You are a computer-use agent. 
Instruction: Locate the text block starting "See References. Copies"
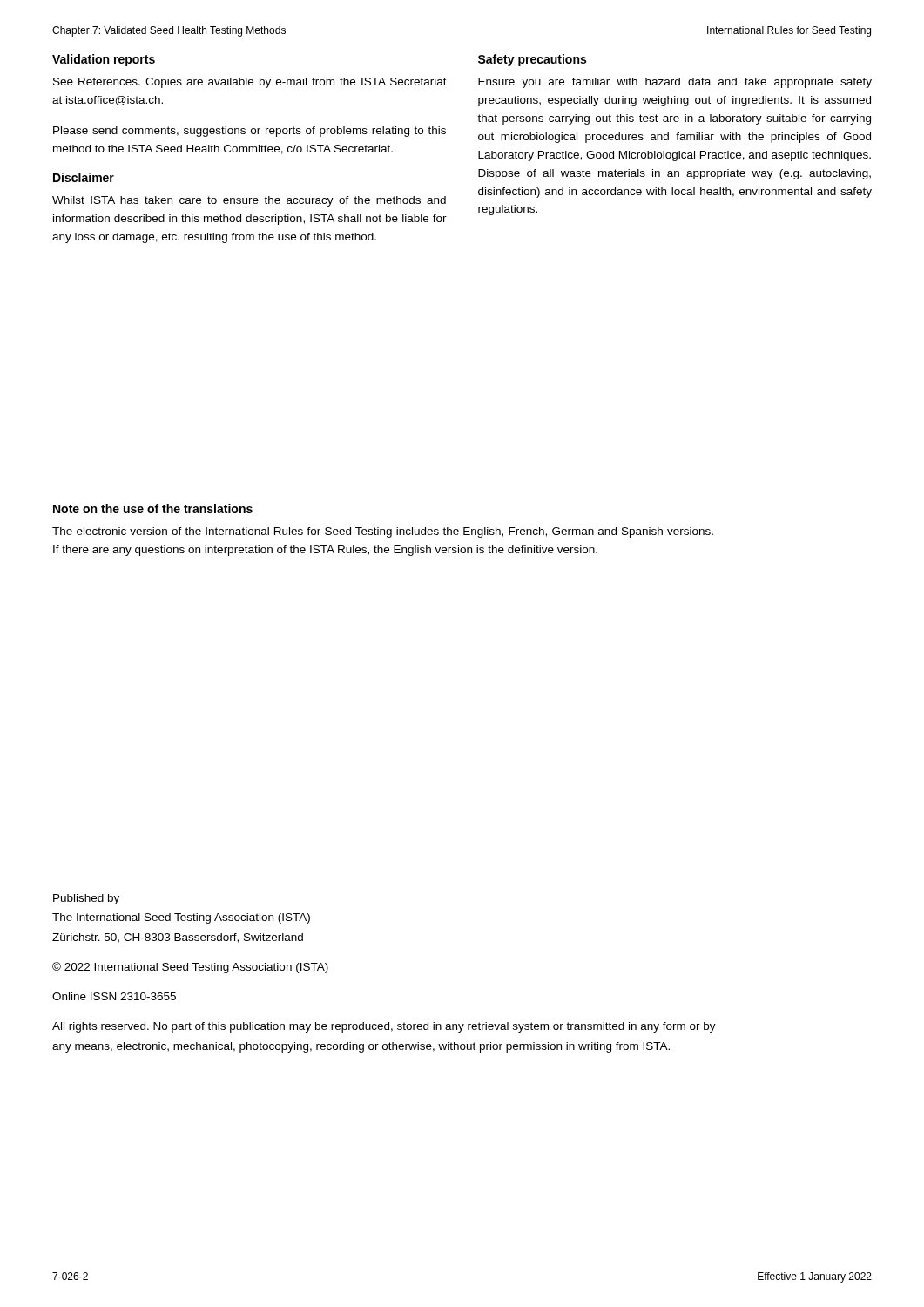pos(249,91)
